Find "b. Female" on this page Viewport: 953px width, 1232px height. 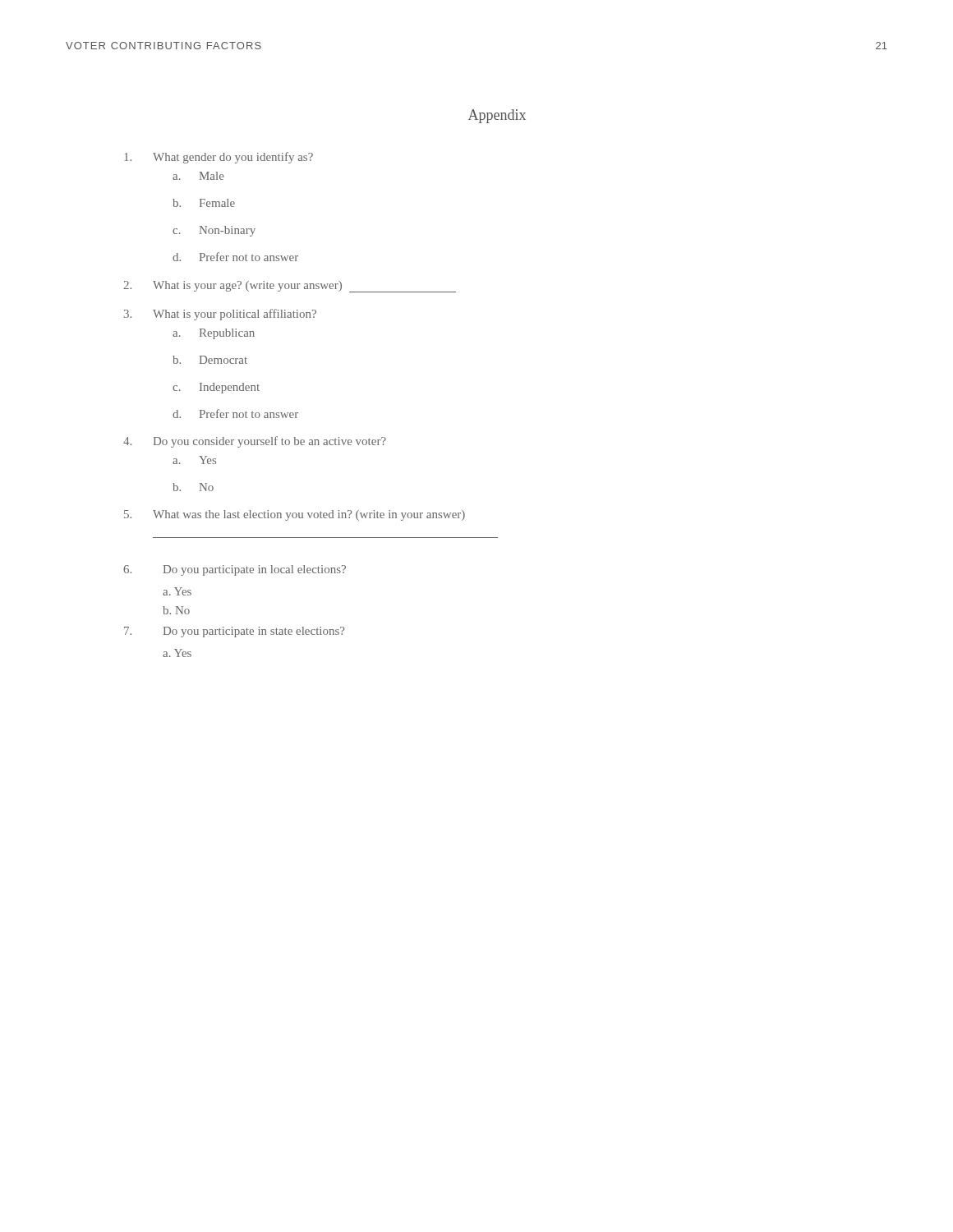204,203
